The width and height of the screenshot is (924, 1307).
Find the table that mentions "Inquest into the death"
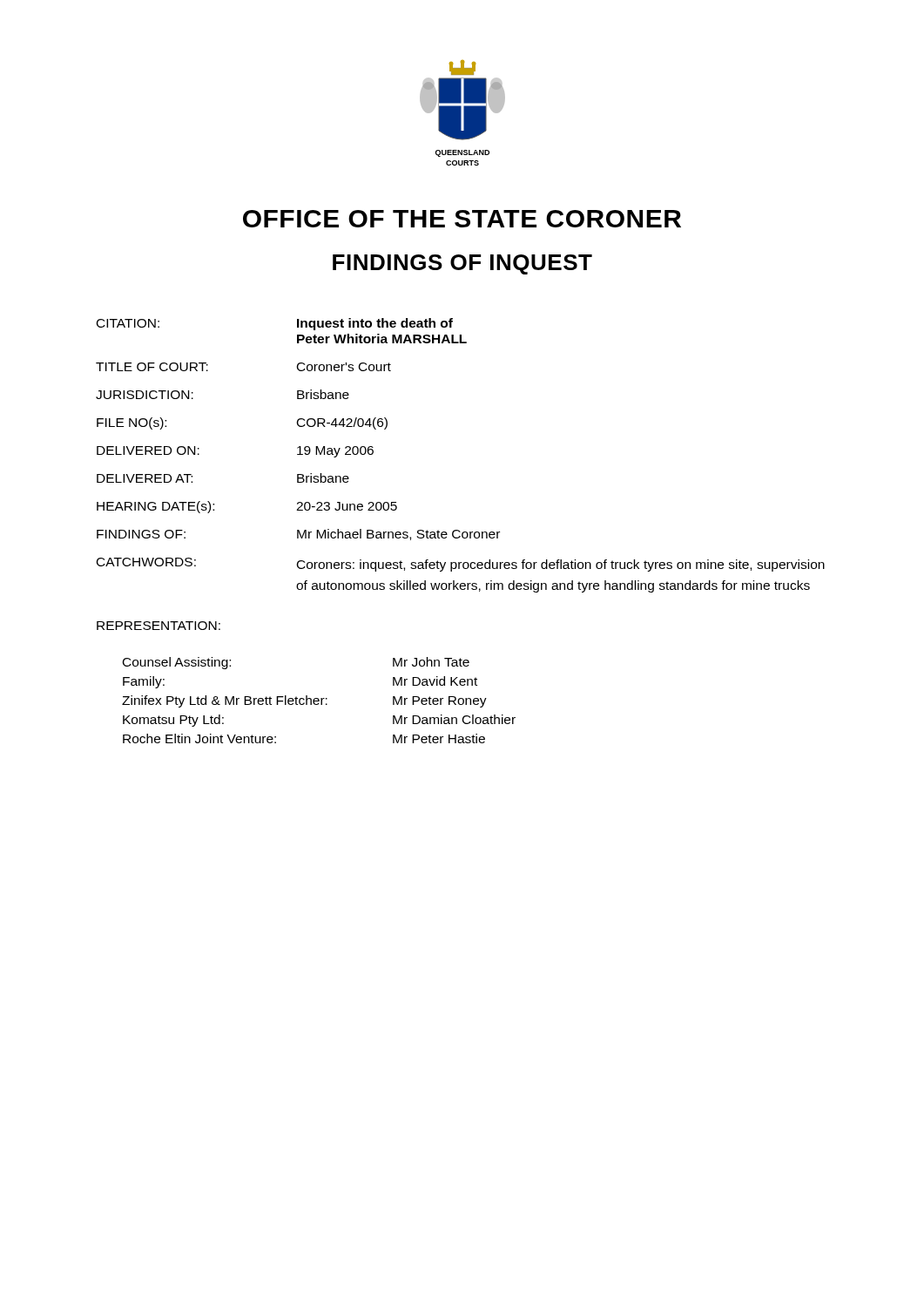462,456
